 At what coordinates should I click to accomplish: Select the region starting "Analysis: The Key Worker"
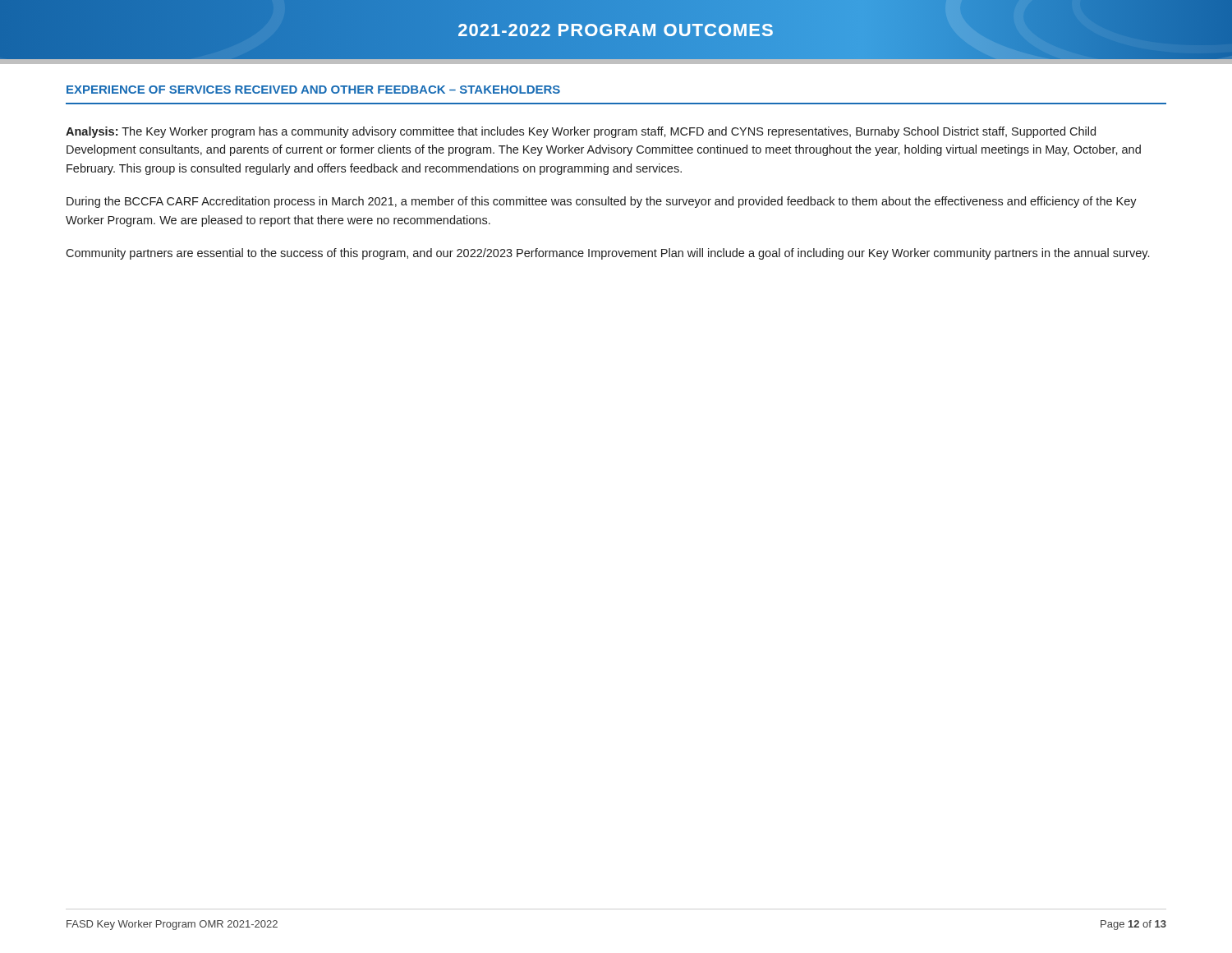point(604,150)
